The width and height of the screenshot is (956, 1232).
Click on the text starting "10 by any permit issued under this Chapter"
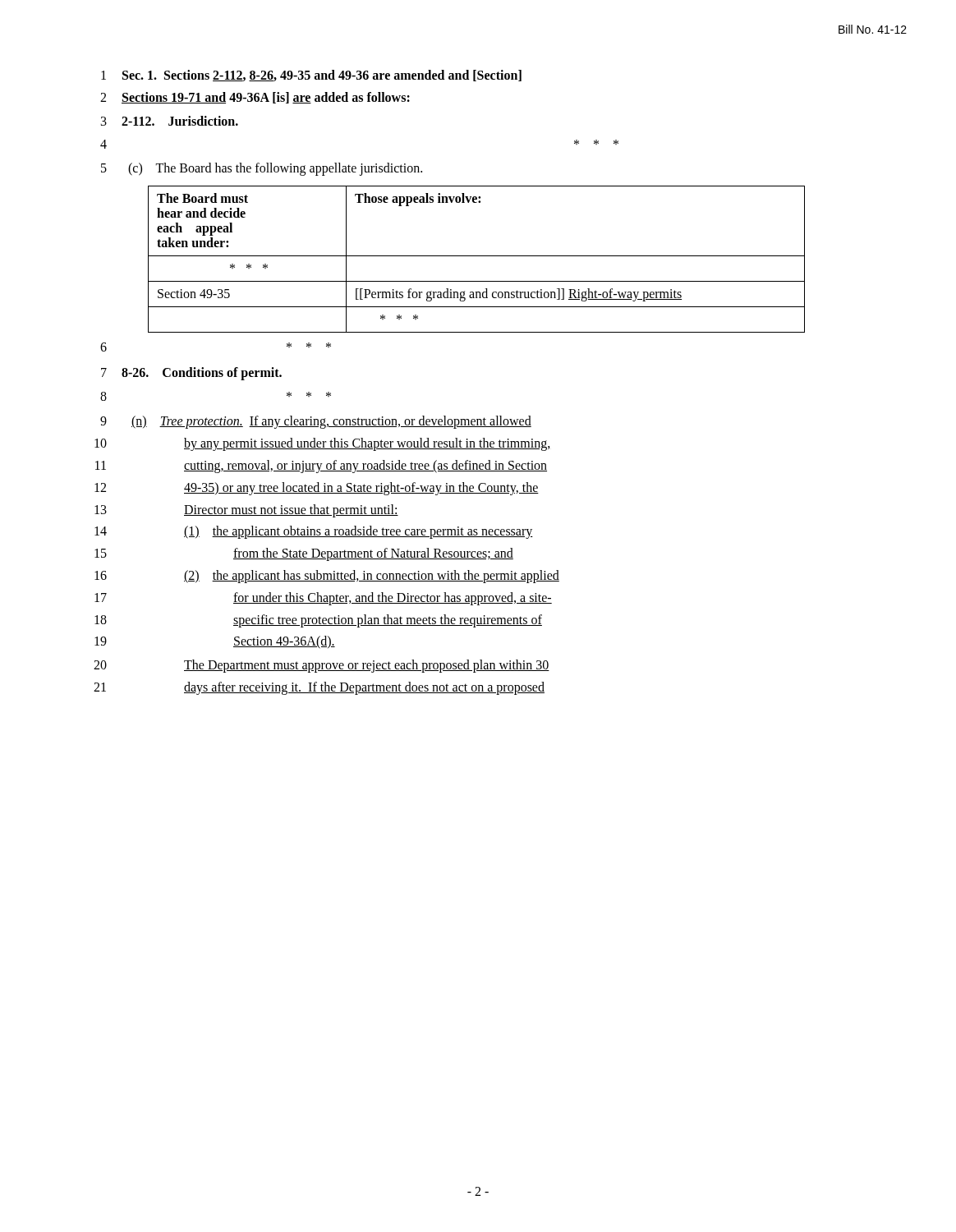486,444
